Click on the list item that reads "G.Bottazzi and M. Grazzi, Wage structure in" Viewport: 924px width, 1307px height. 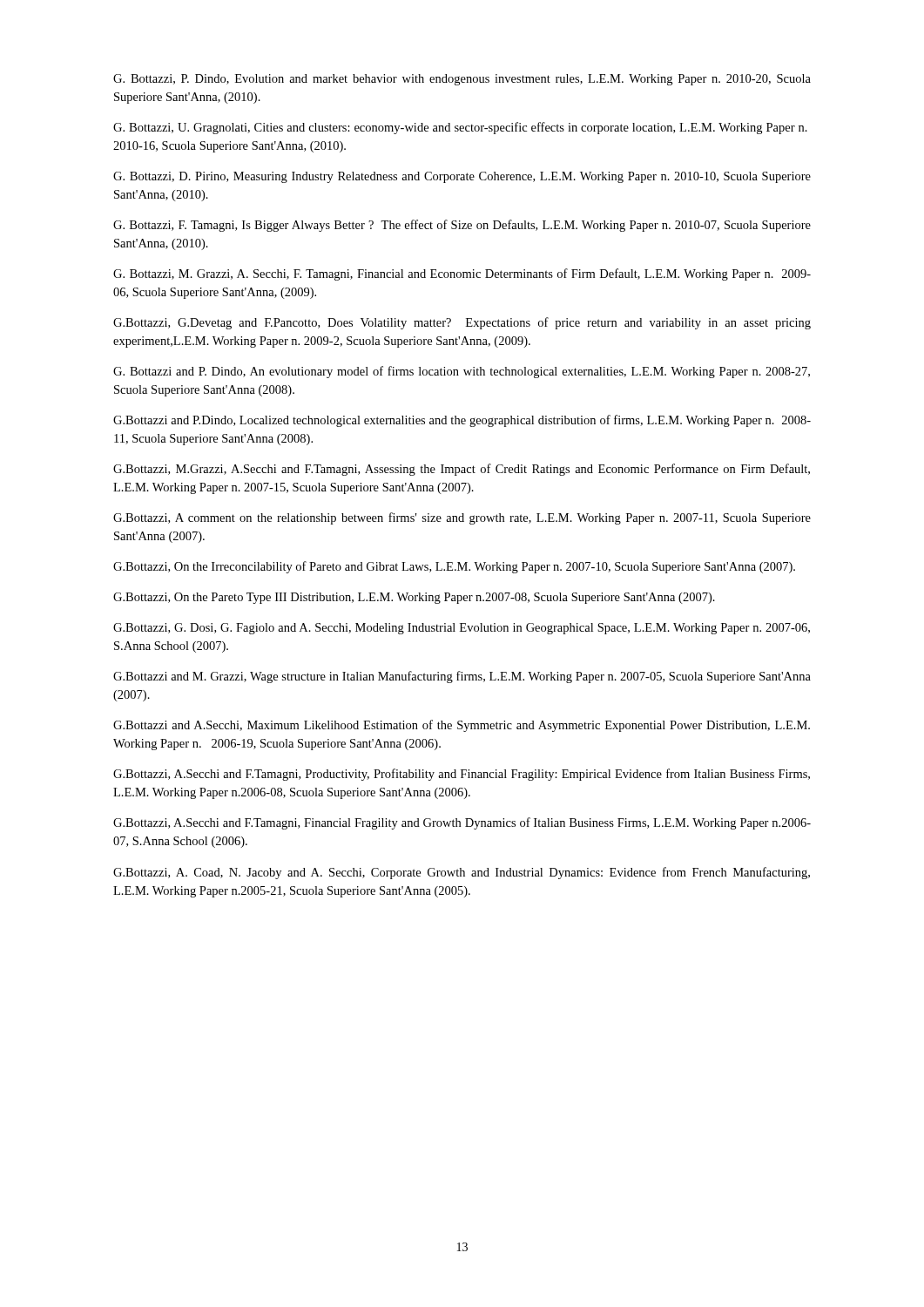coord(462,686)
